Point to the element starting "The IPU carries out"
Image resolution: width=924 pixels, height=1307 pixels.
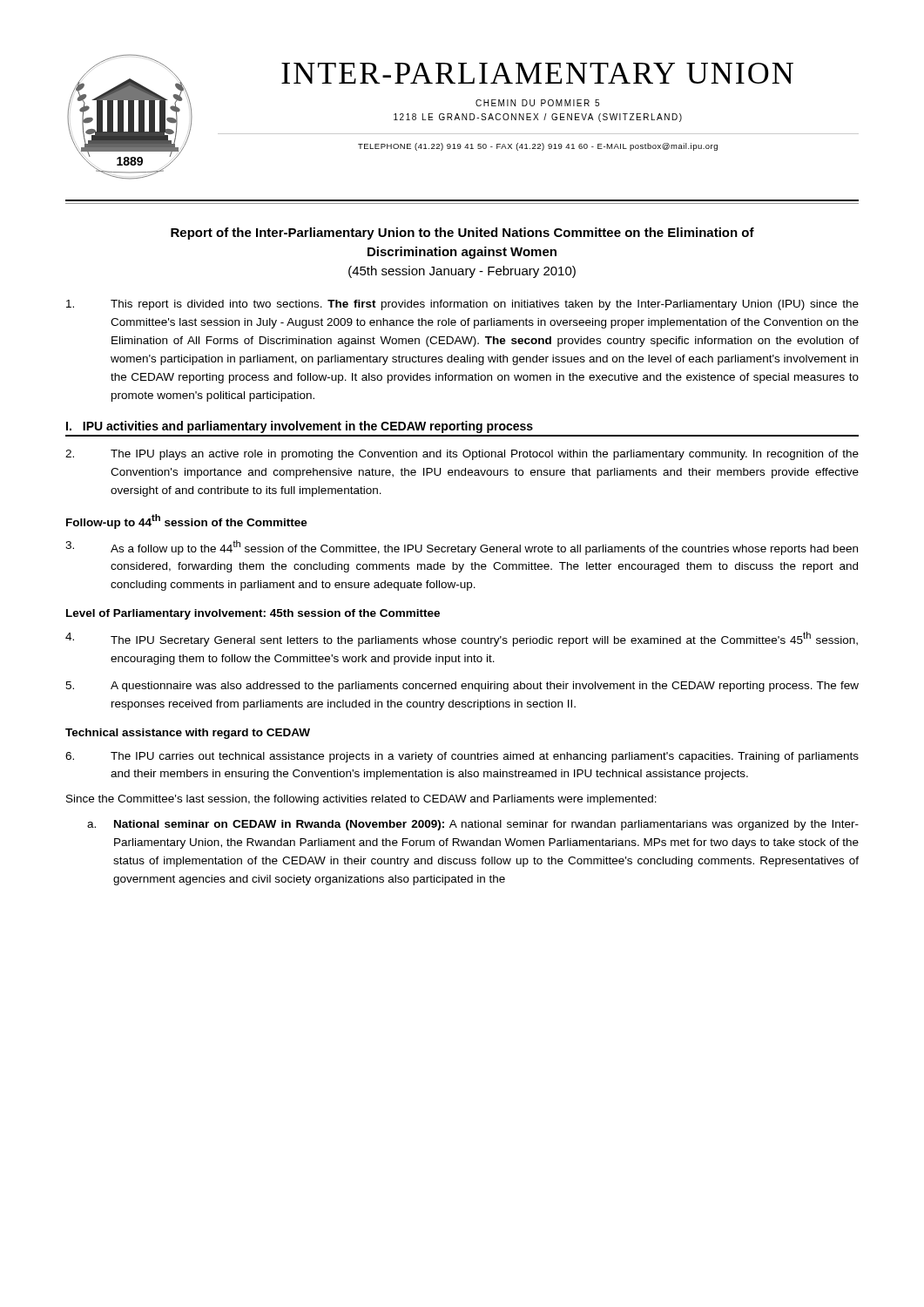pos(462,765)
